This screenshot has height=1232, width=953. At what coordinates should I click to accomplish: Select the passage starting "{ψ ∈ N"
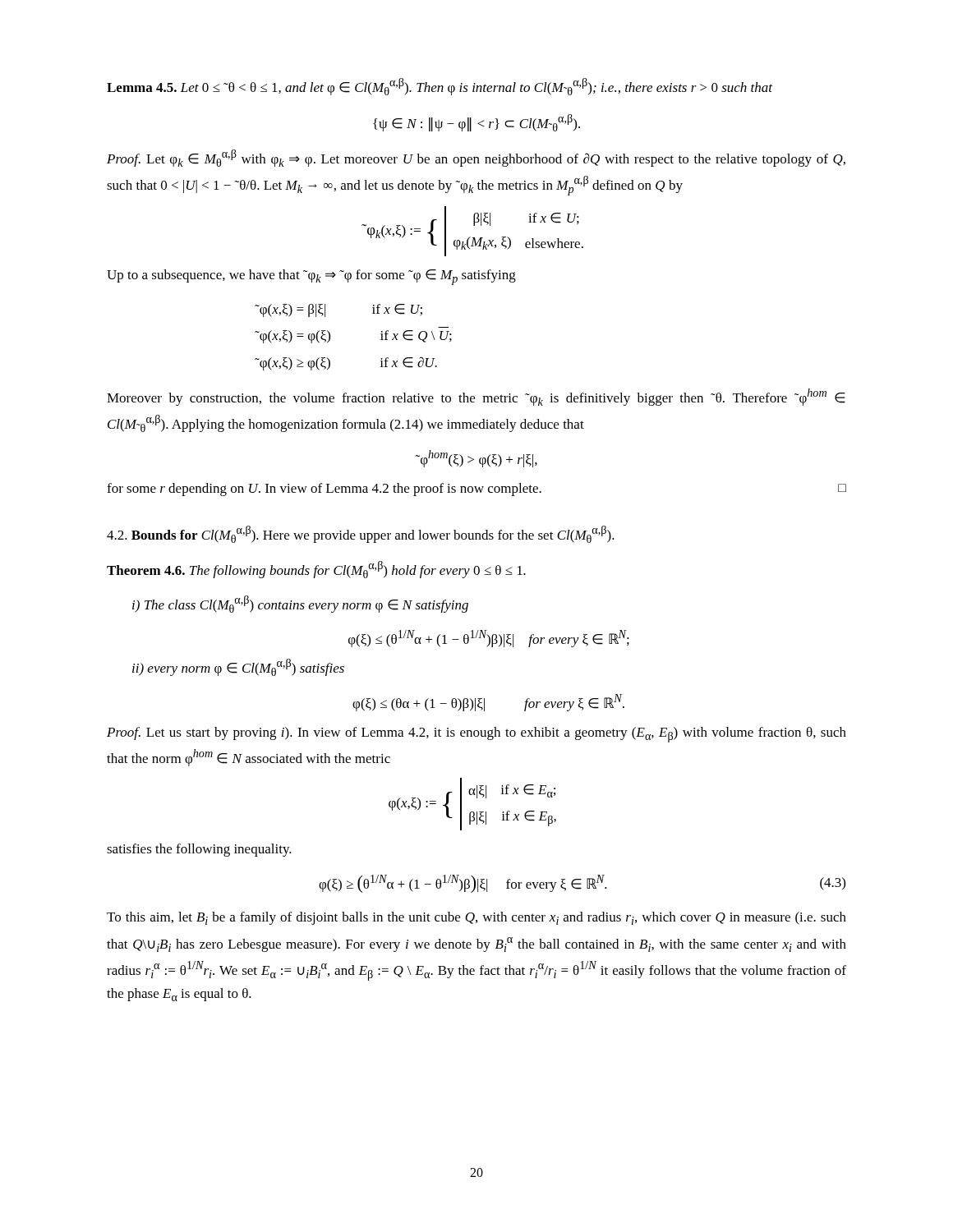pos(476,123)
